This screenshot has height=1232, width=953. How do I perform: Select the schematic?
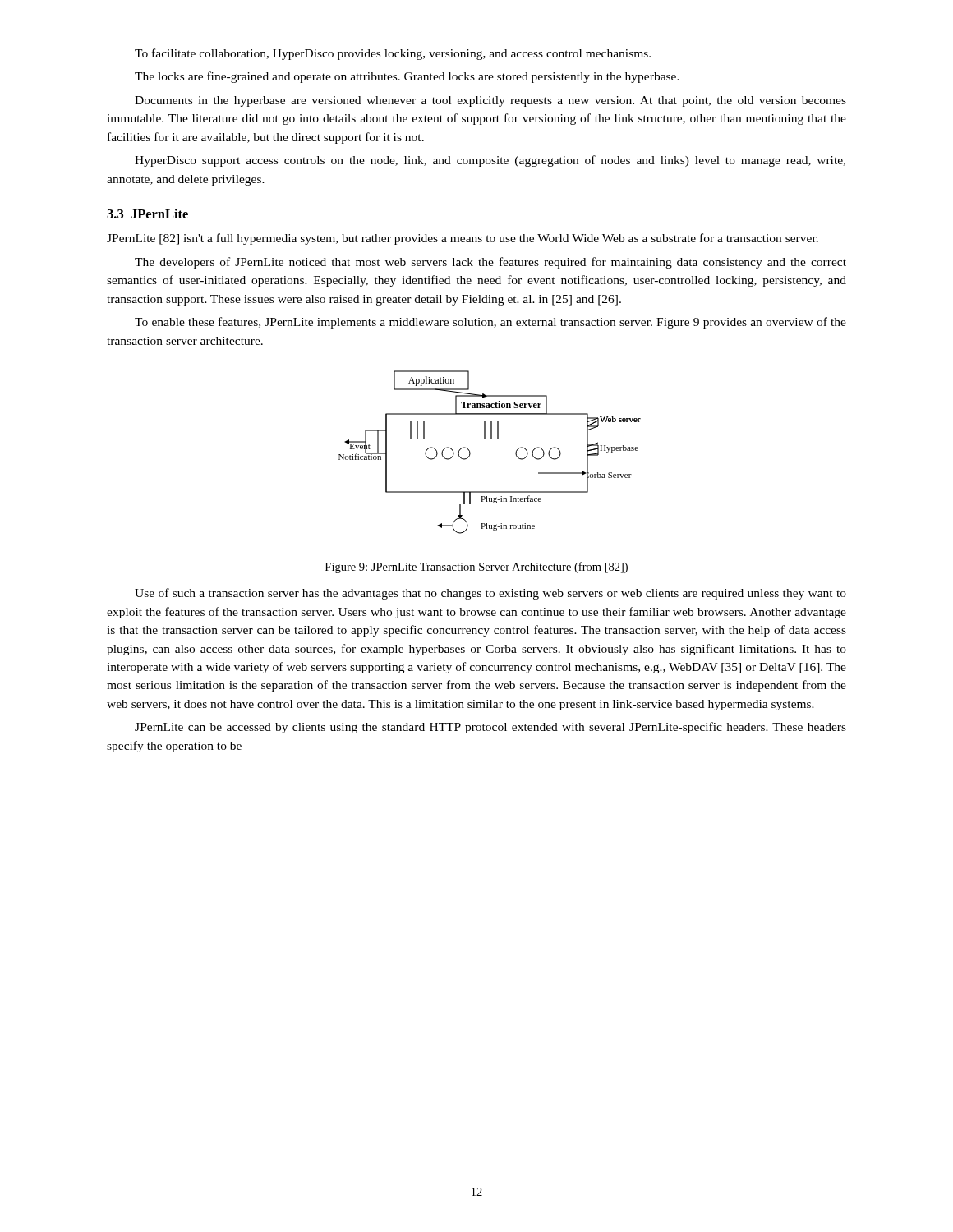(476, 461)
